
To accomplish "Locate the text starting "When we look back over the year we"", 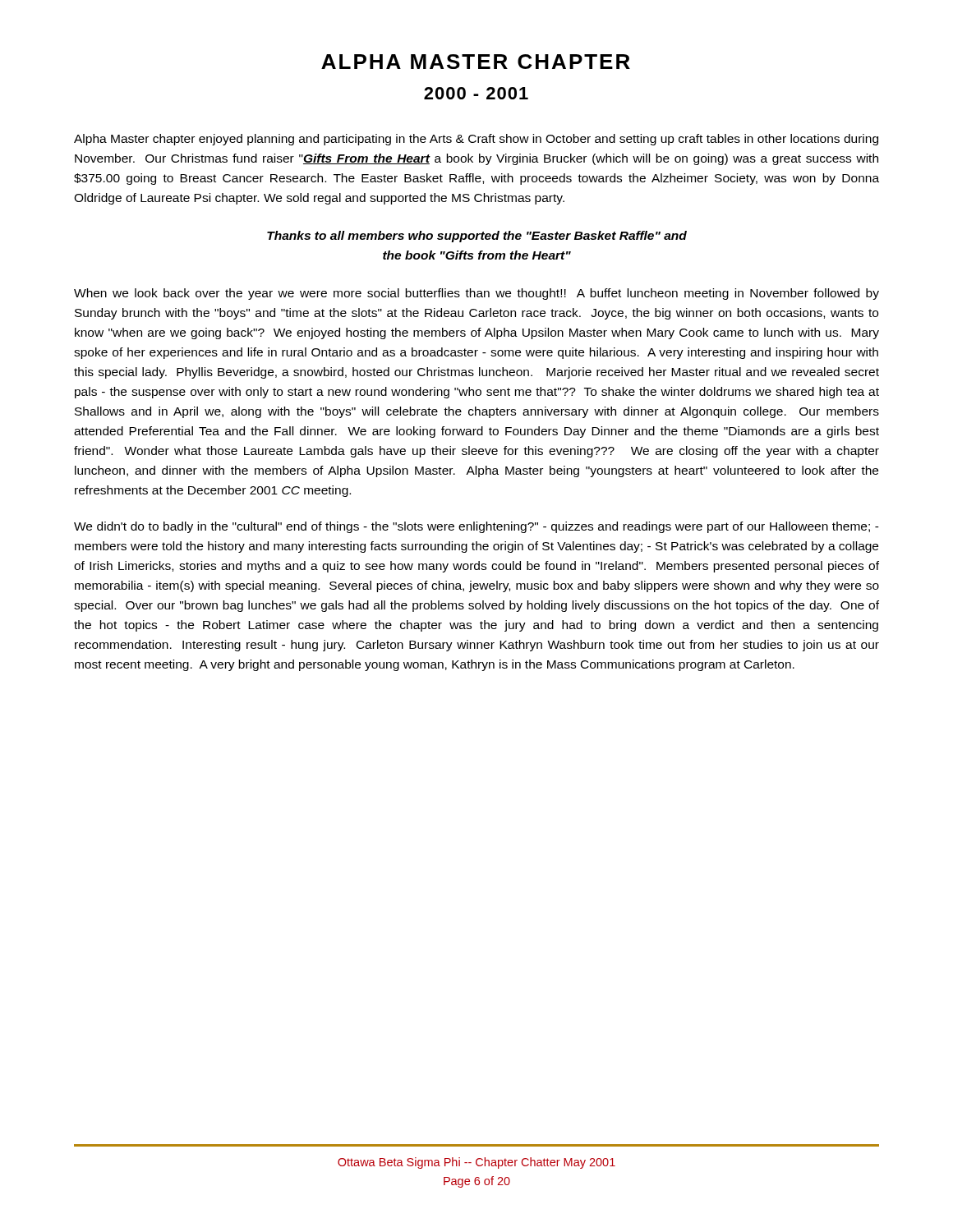I will coord(476,392).
